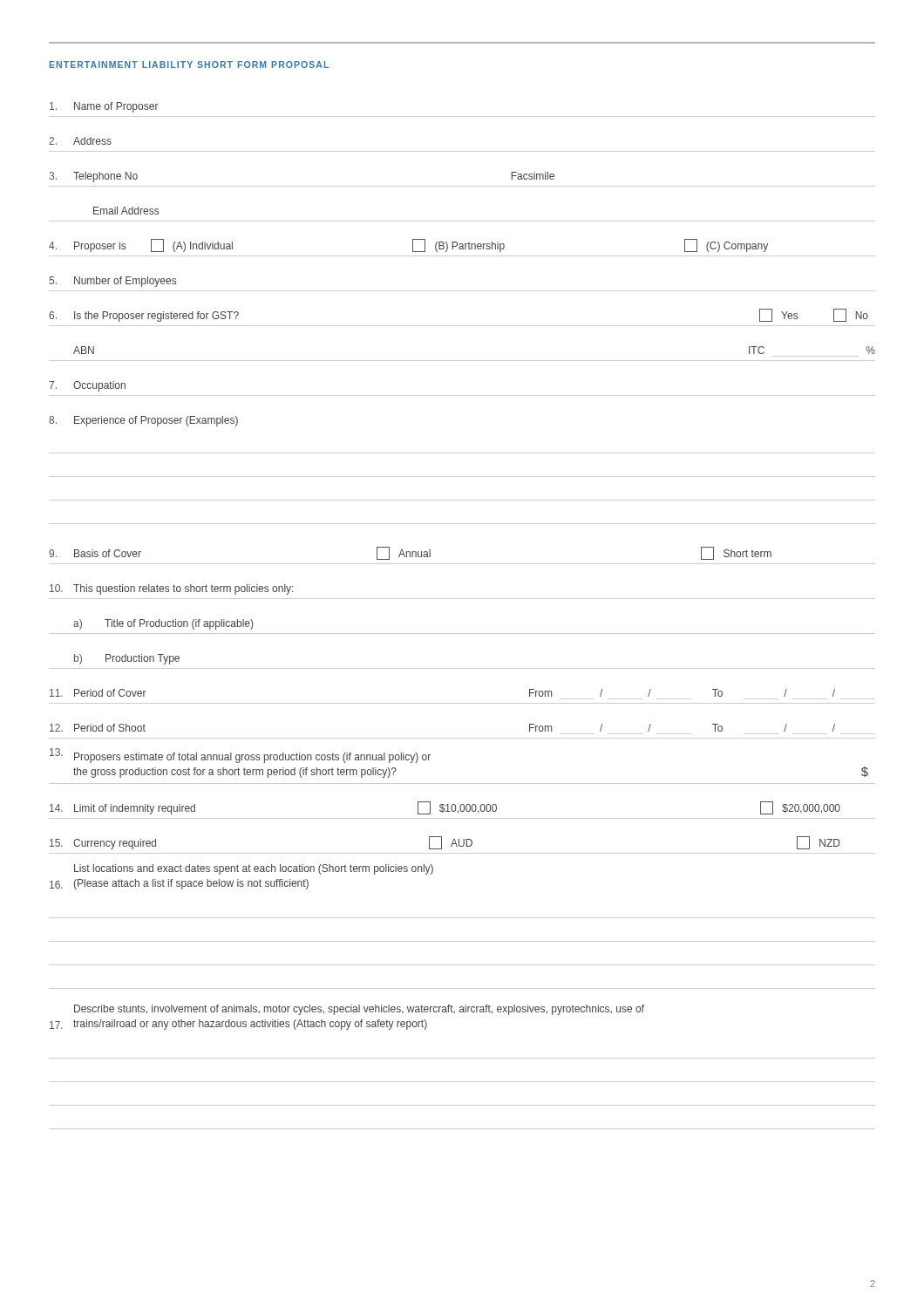Find the list item that says "Name of Proposer"

(x=462, y=106)
